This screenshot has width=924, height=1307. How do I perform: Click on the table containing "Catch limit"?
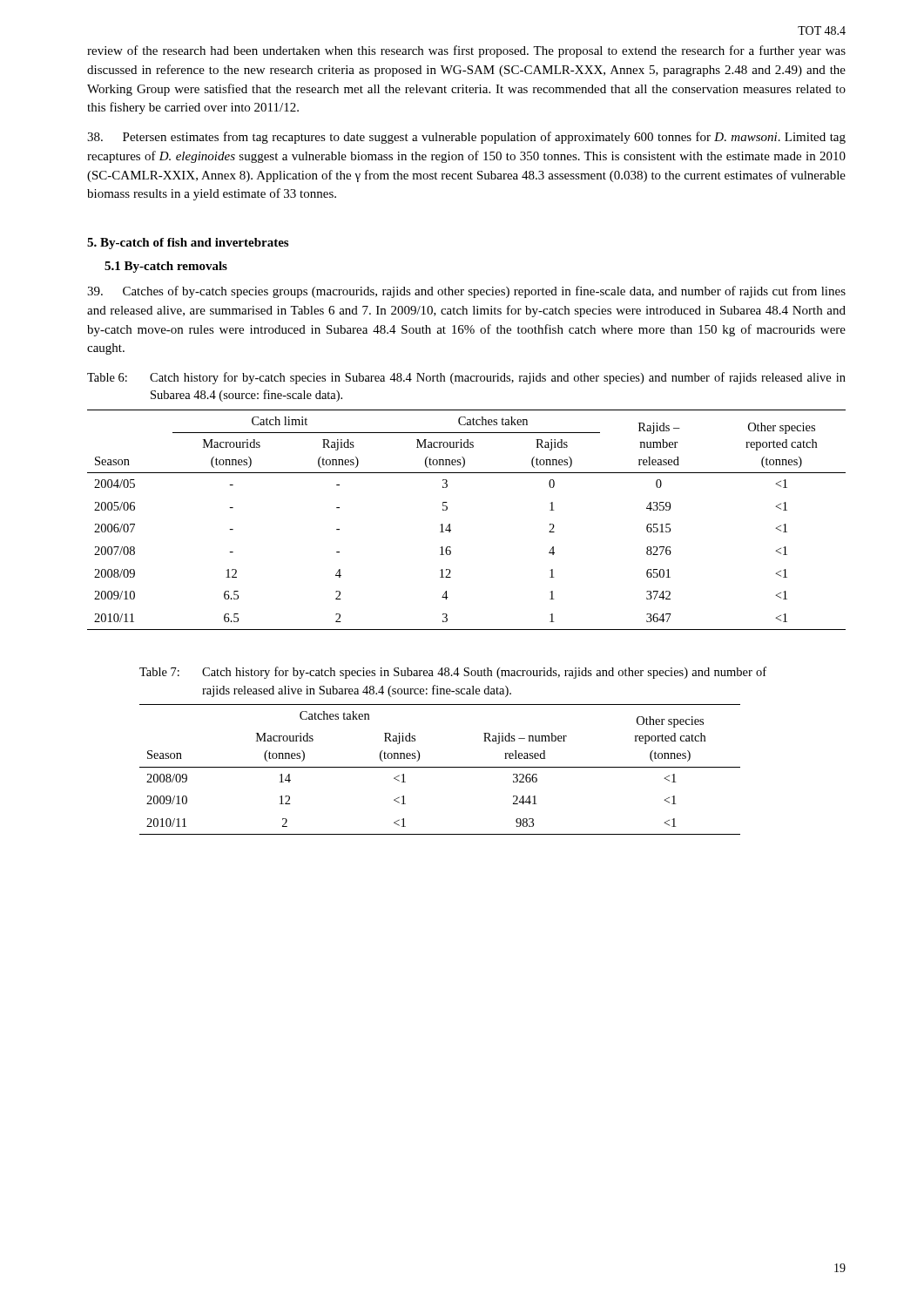[x=466, y=520]
